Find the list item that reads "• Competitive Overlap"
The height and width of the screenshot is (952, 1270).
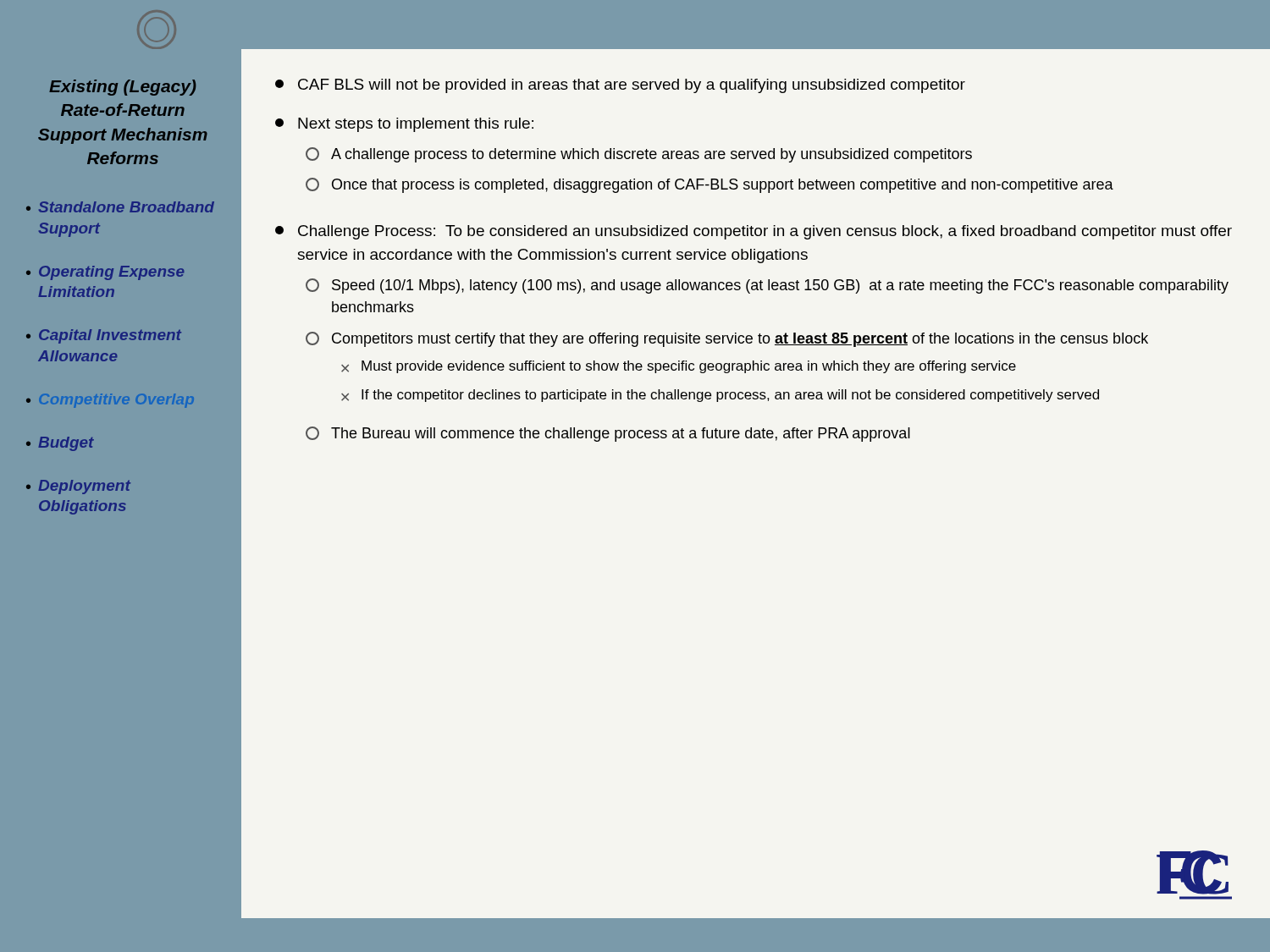click(110, 399)
